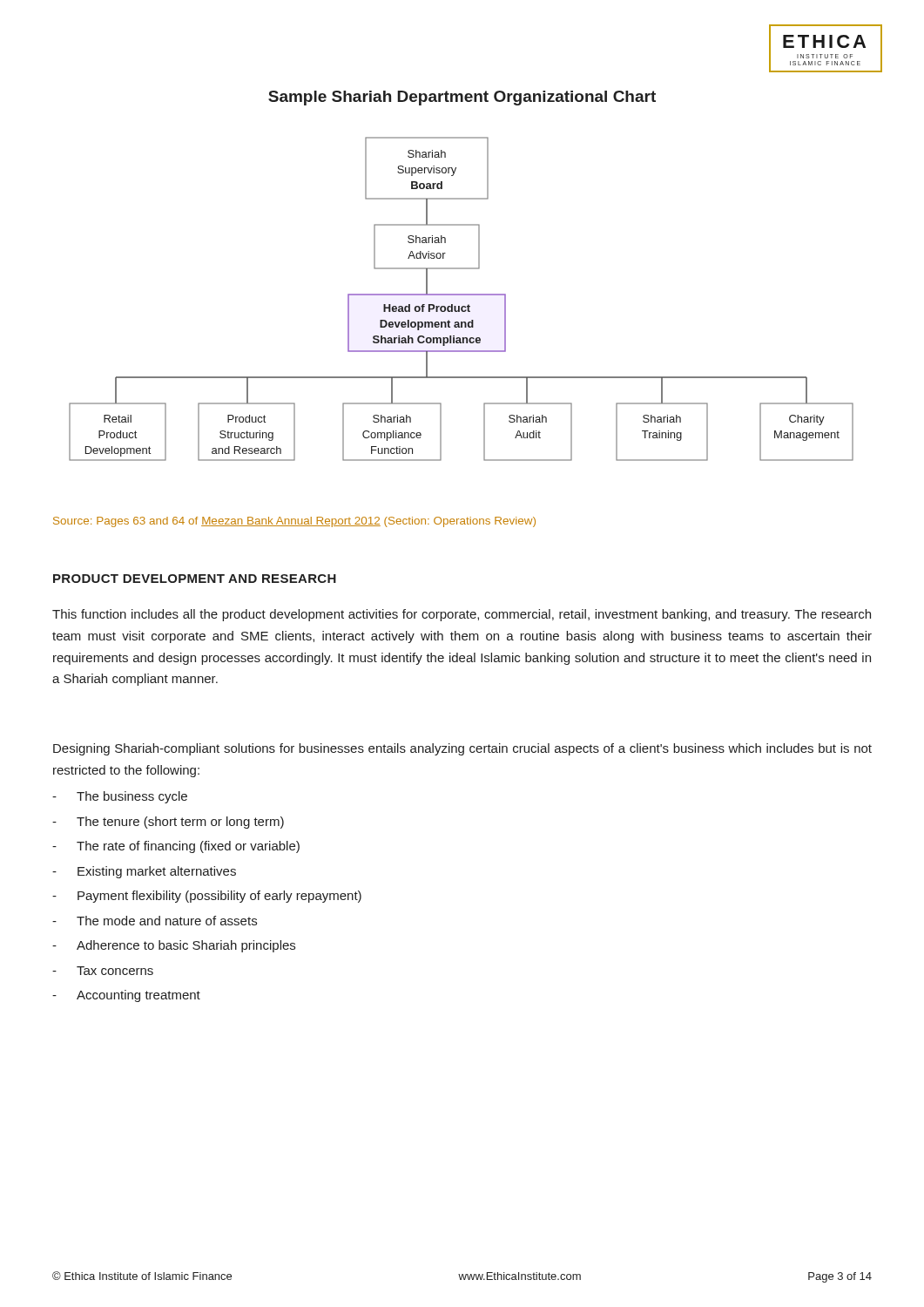Locate the region starting "Sample Shariah Department Organizational"
Screen dimensions: 1307x924
tap(462, 96)
